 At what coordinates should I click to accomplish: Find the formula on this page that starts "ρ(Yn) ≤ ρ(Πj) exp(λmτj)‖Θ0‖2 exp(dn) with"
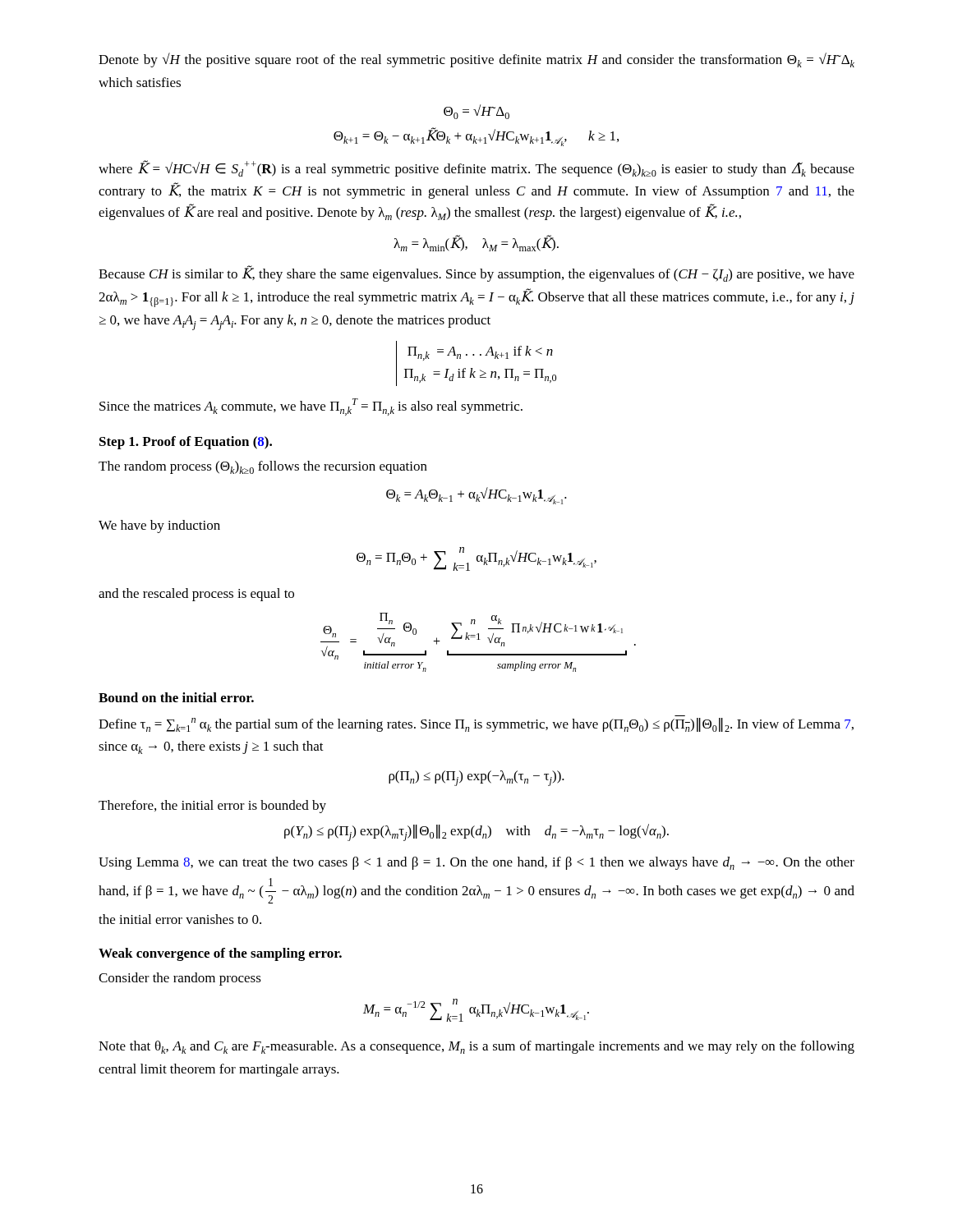point(476,832)
